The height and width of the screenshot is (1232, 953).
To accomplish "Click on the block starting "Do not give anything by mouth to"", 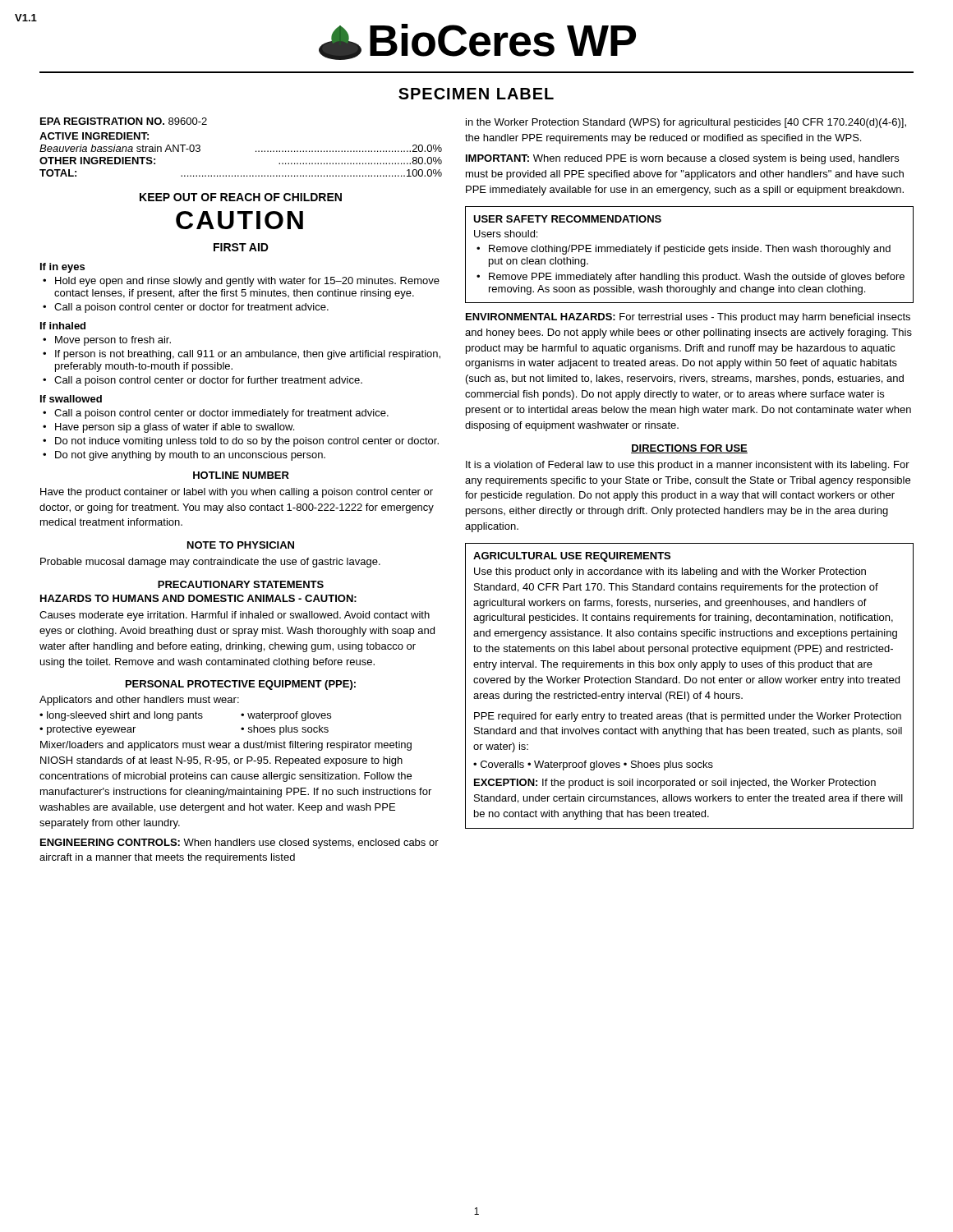I will [190, 454].
